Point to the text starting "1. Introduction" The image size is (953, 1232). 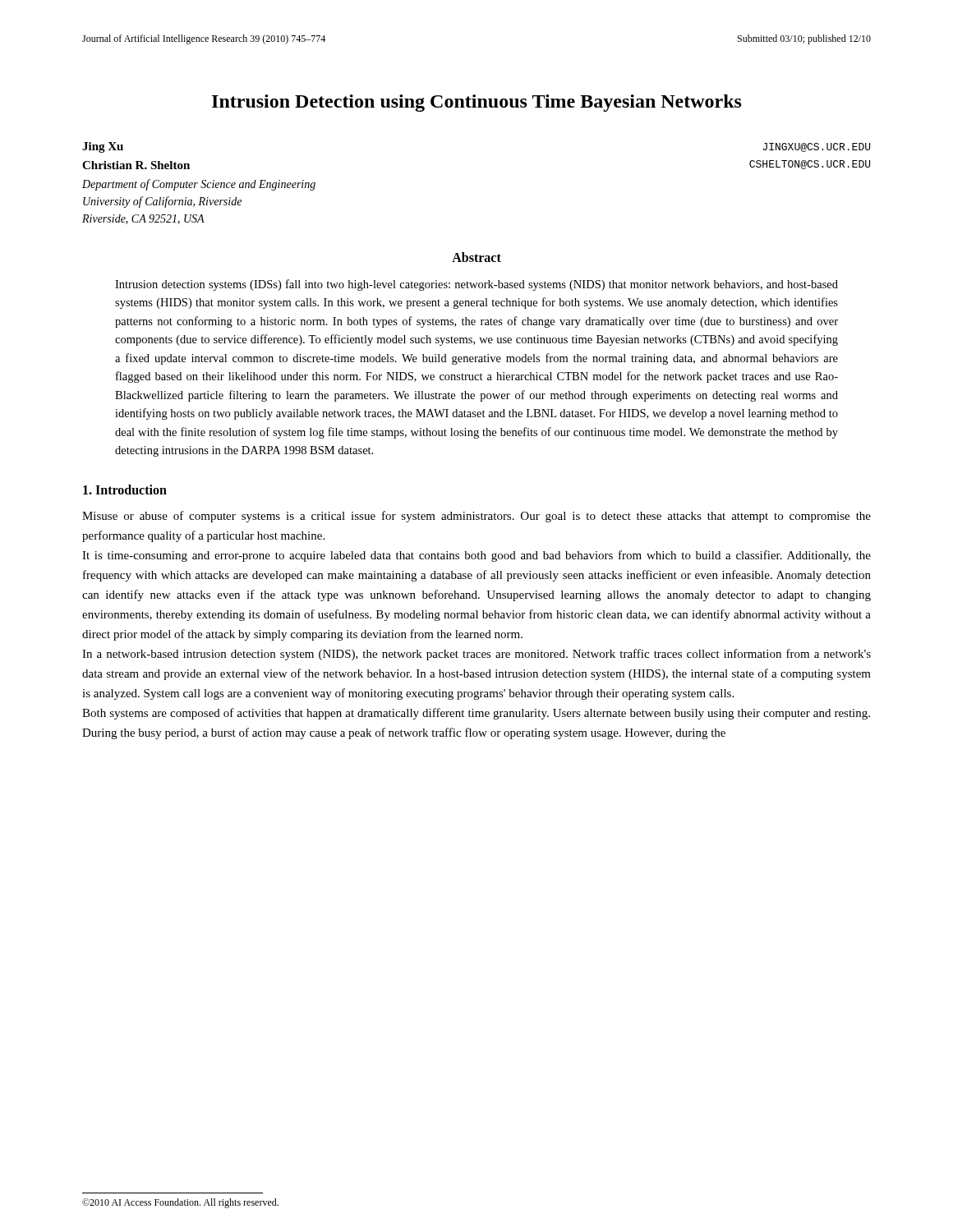(x=124, y=490)
